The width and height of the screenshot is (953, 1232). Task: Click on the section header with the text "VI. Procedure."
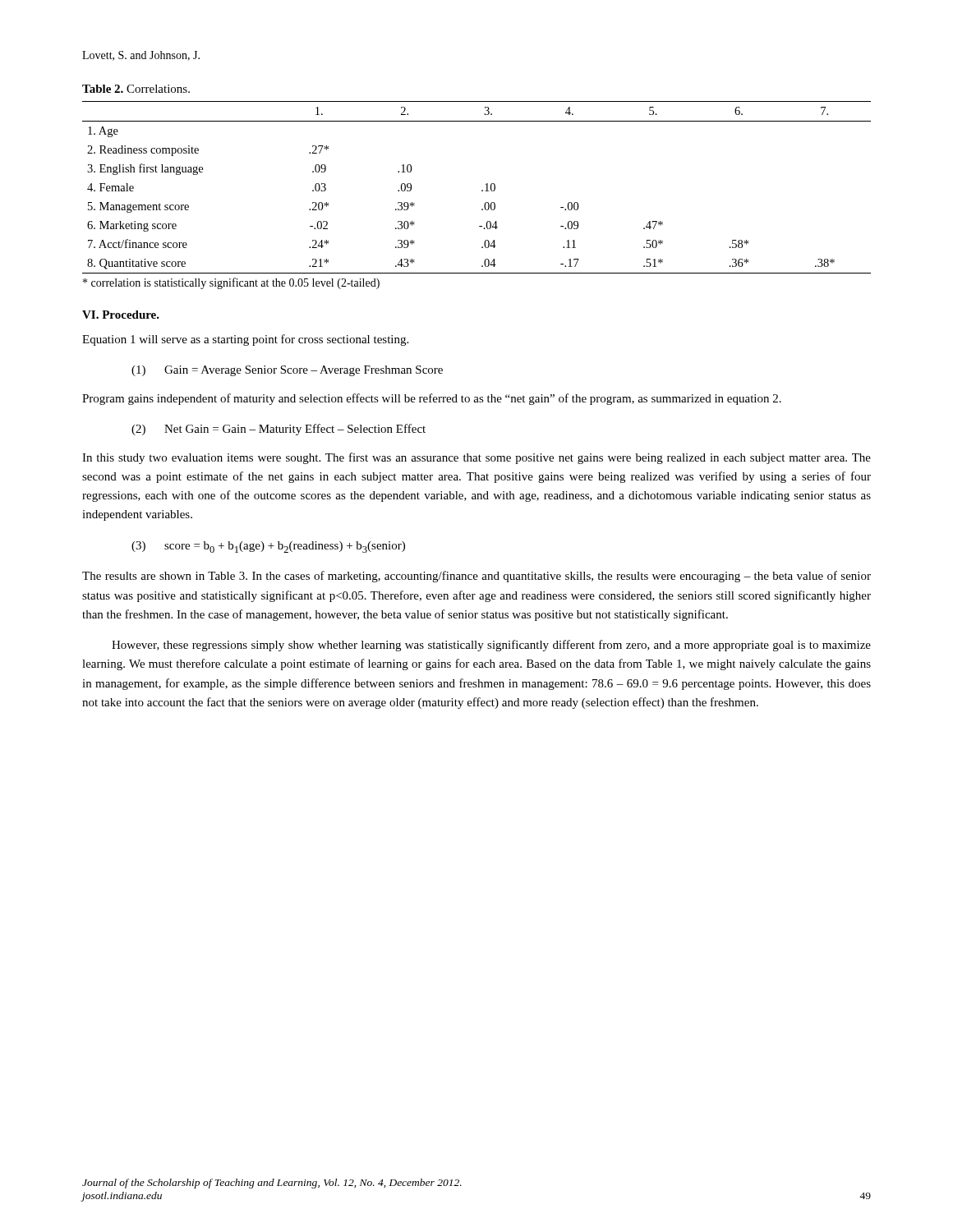tap(121, 315)
